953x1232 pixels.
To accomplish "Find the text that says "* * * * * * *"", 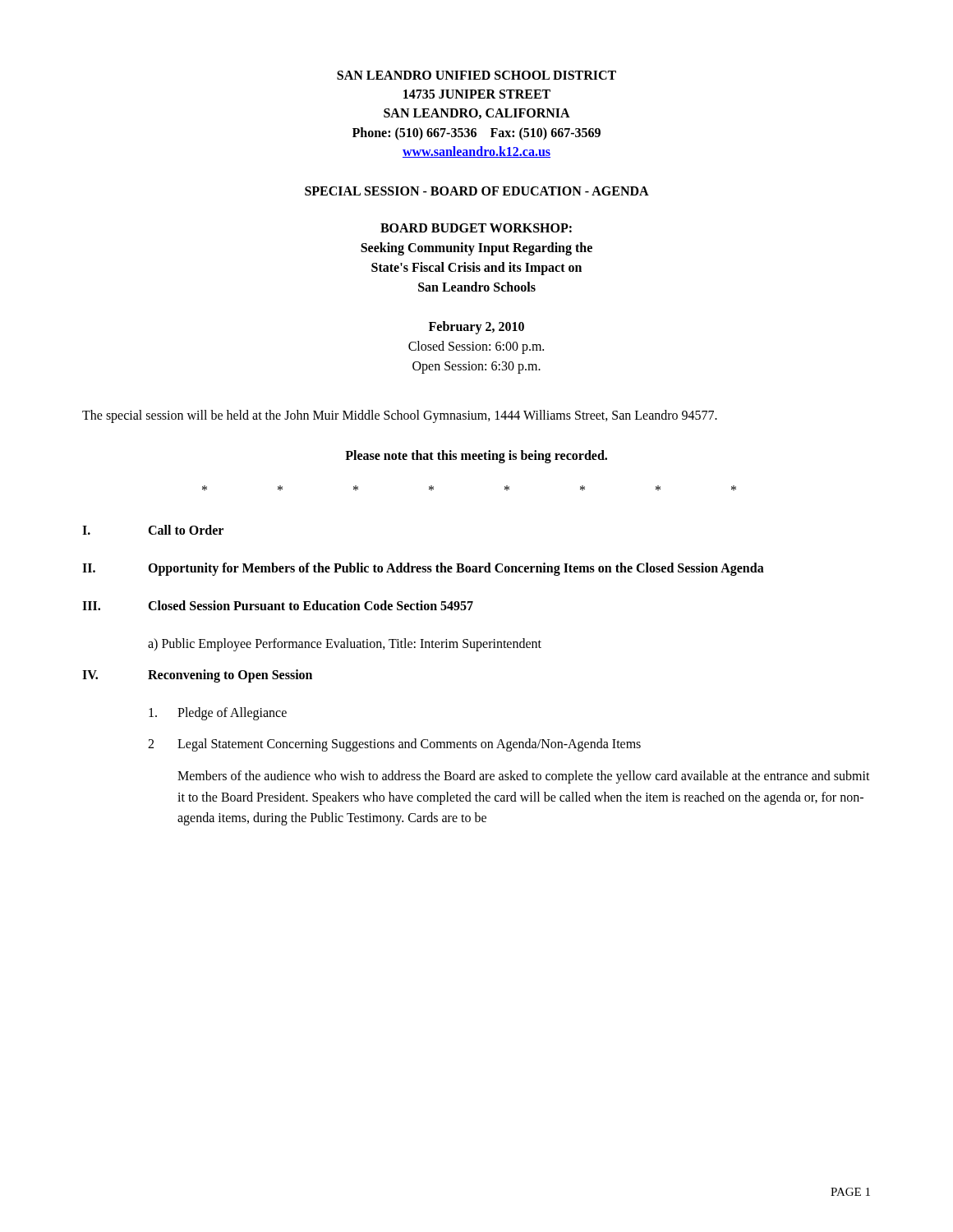I will [204, 487].
